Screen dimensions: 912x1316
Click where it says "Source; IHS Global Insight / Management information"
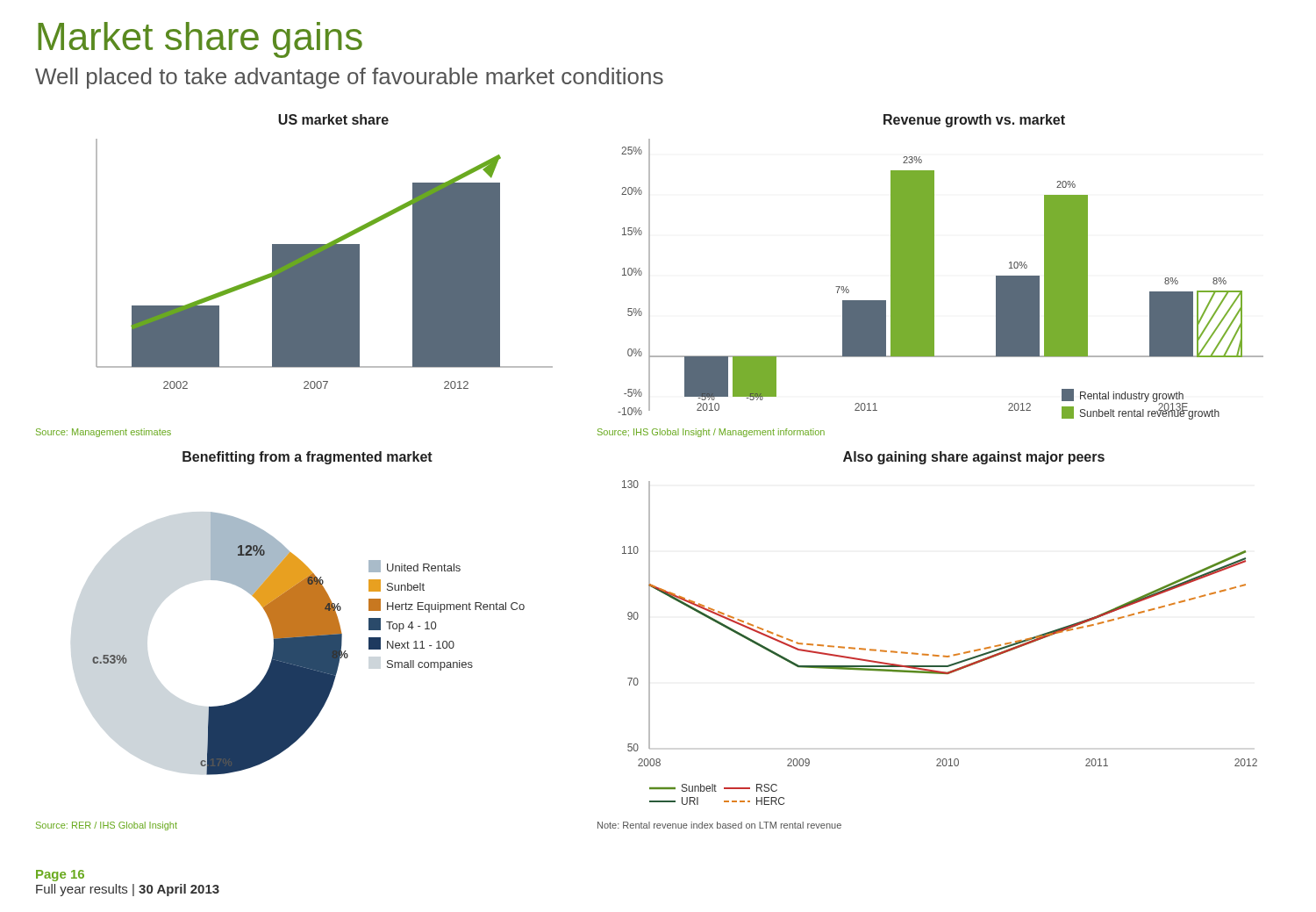coord(711,432)
